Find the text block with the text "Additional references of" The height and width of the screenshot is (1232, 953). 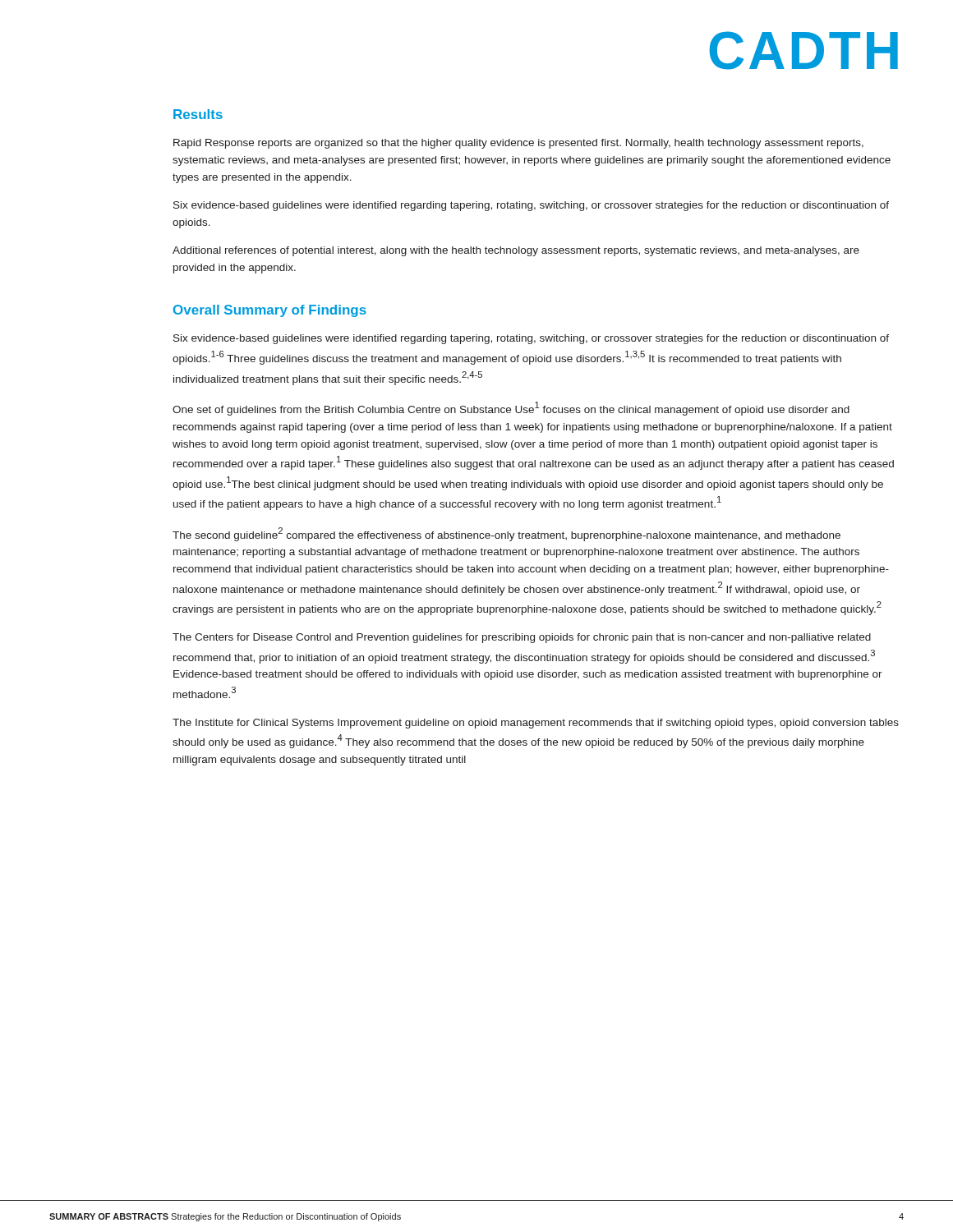point(516,258)
